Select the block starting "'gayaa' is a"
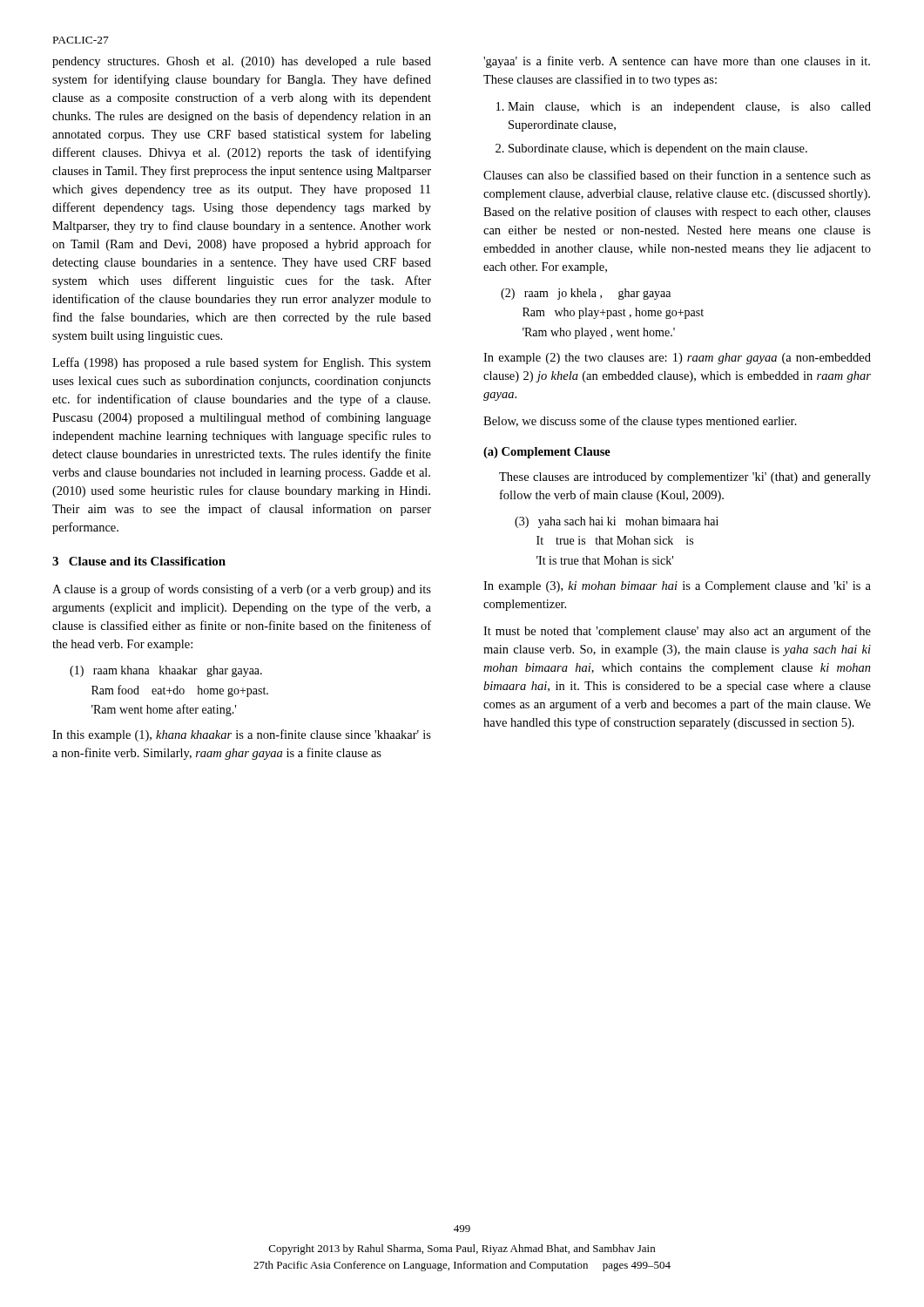The width and height of the screenshot is (924, 1307). pyautogui.click(x=677, y=71)
